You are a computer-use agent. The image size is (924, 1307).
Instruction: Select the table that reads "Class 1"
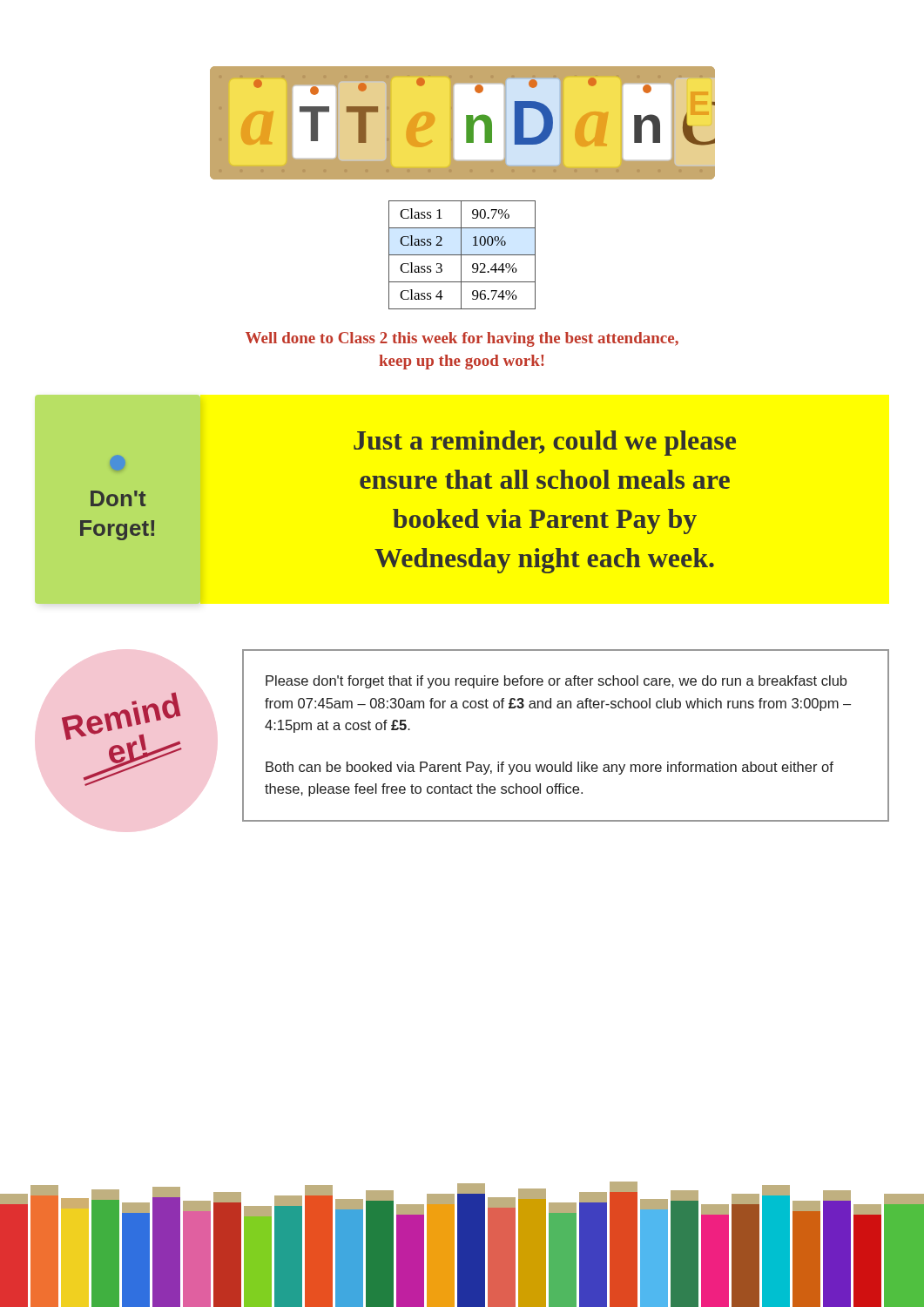(x=462, y=255)
